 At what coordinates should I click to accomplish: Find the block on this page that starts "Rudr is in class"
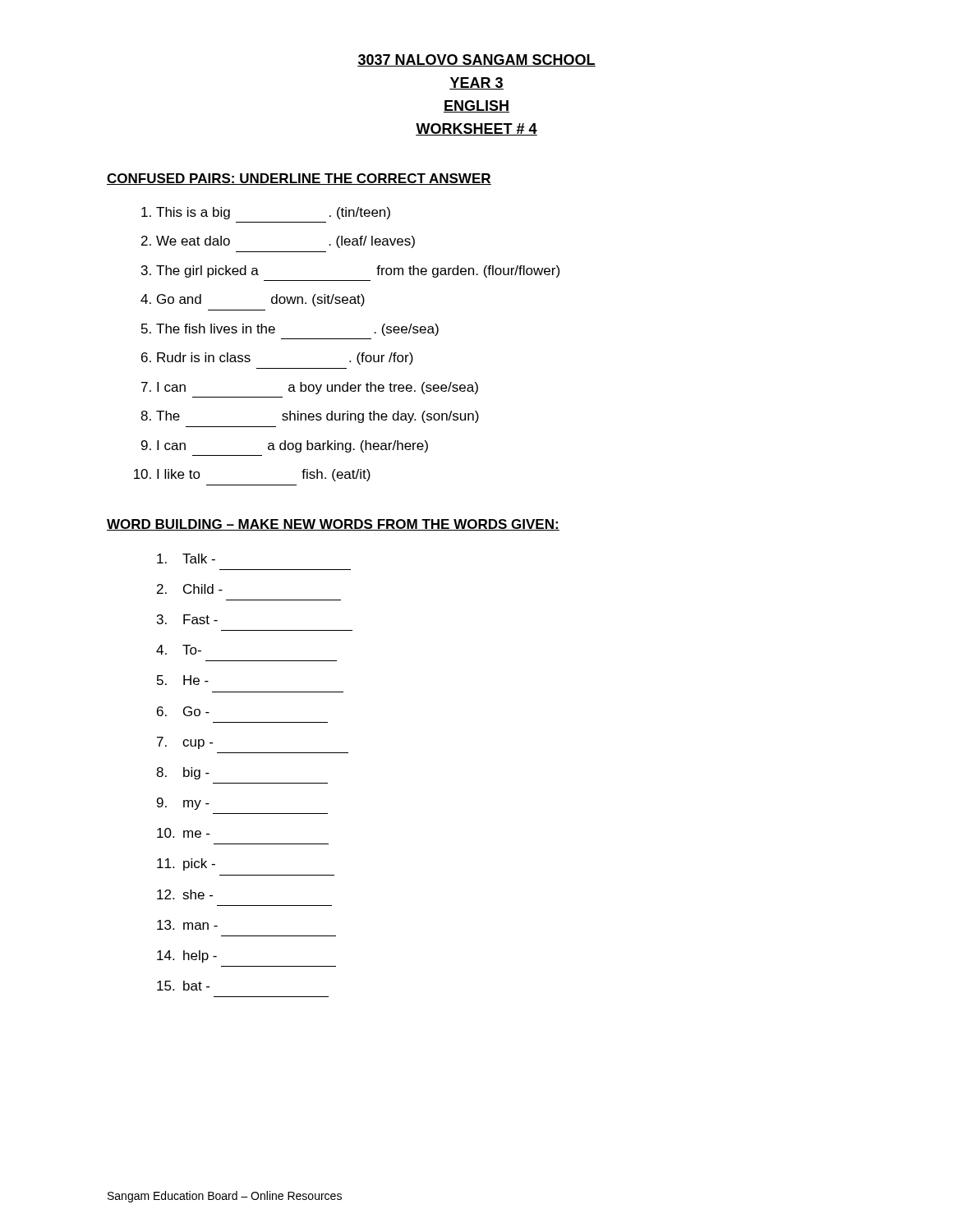(x=285, y=359)
